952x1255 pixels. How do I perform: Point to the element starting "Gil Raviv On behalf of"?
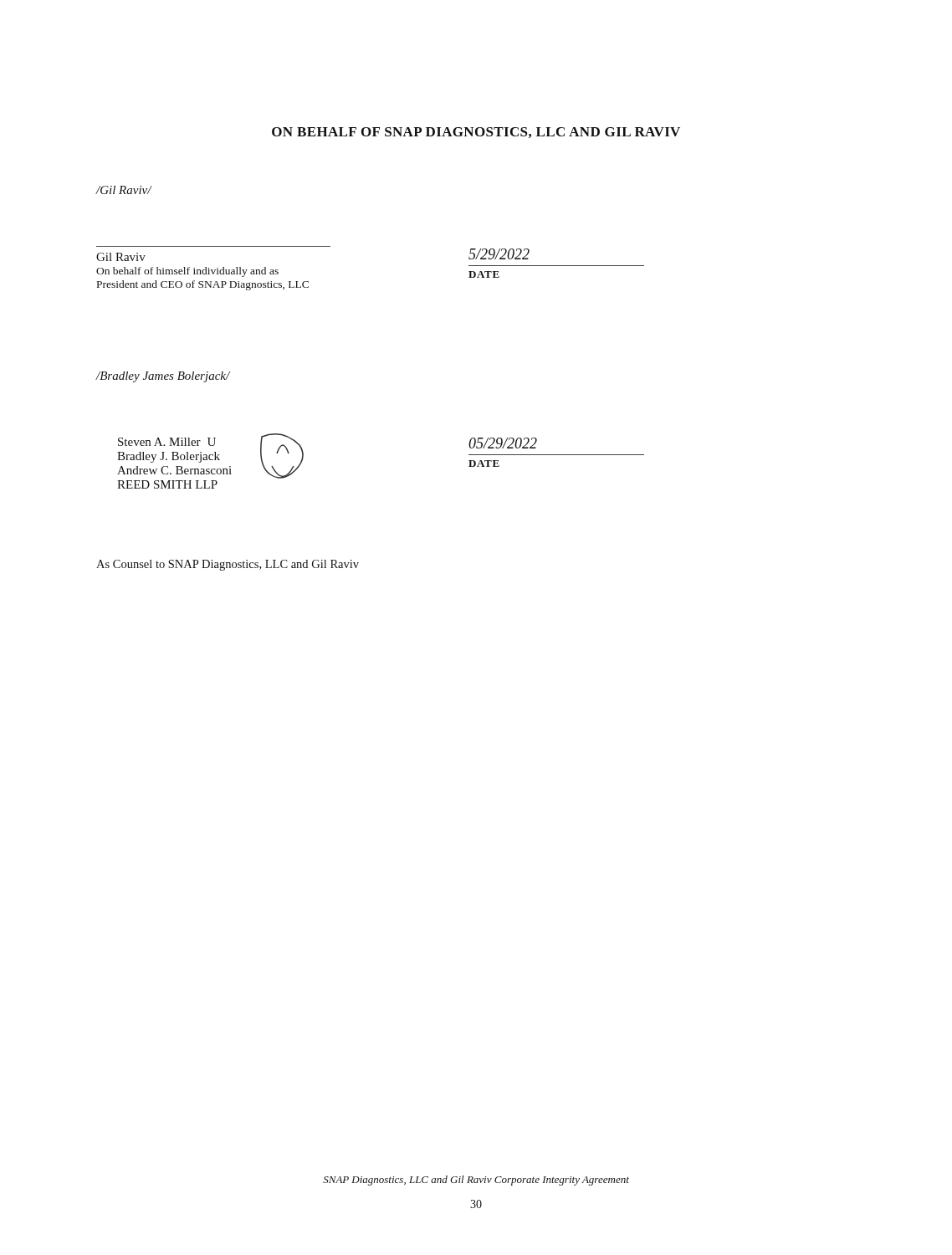[x=213, y=269]
